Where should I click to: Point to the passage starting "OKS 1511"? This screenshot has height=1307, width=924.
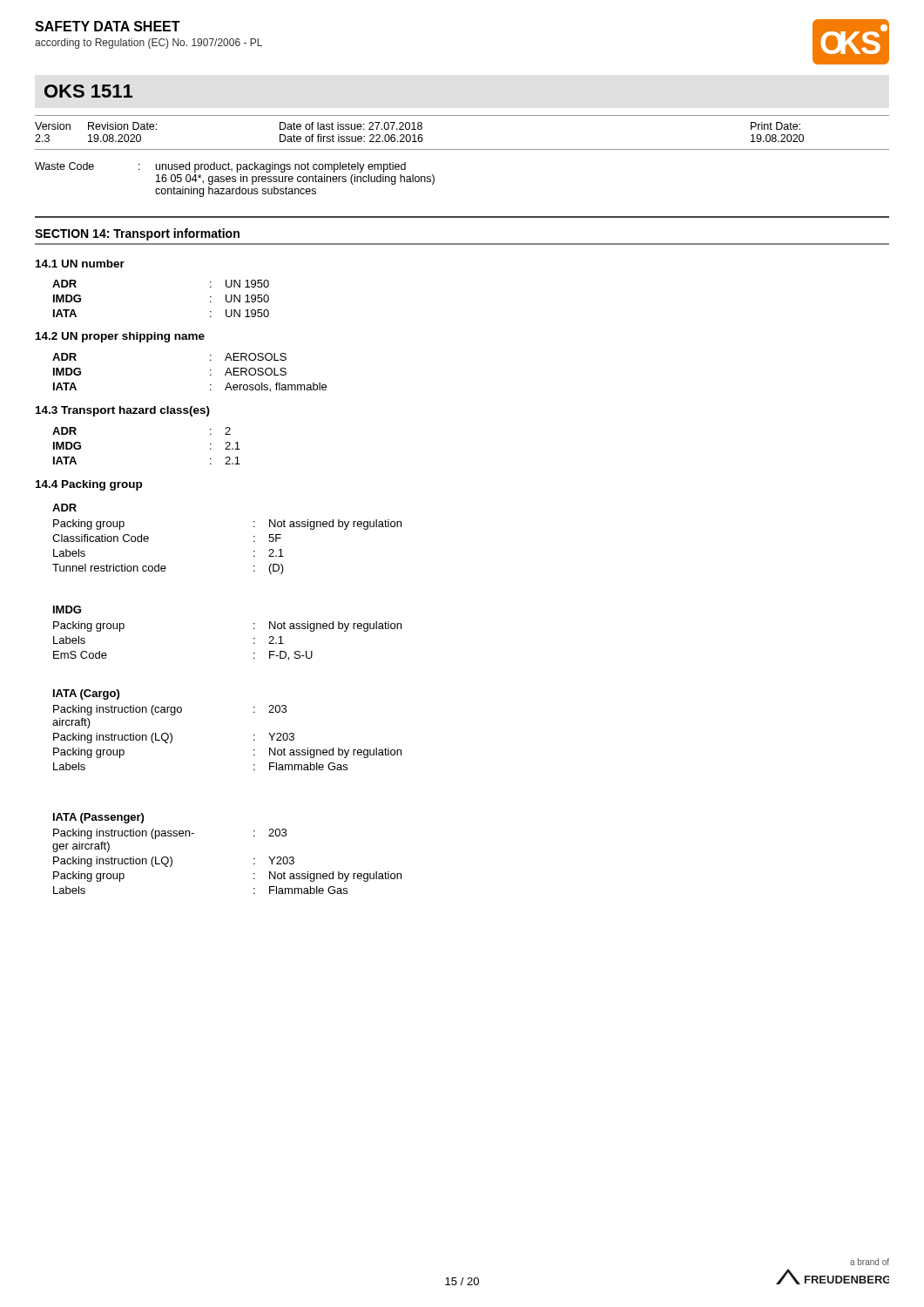(x=88, y=91)
